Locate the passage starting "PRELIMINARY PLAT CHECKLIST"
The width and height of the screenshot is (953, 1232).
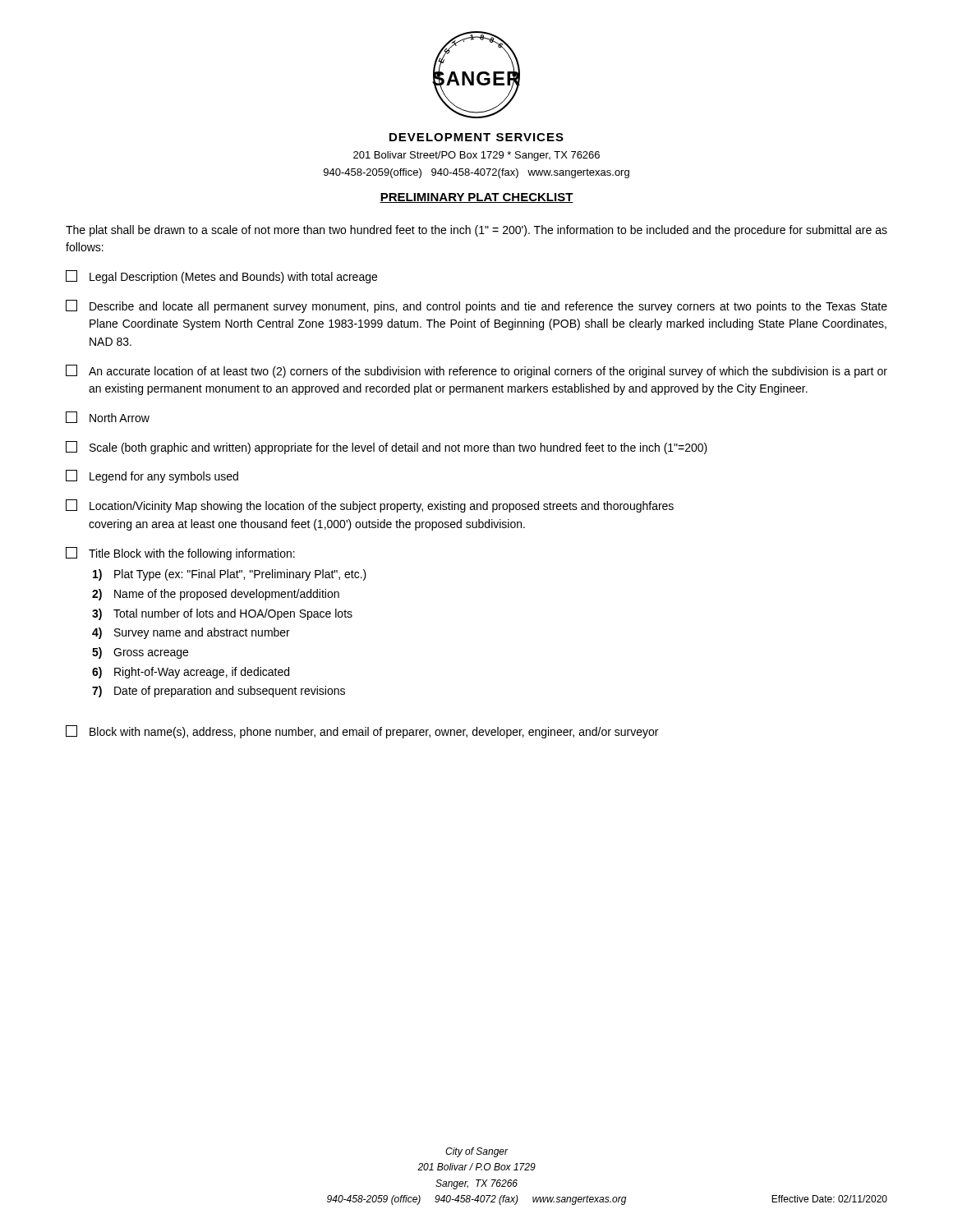476,196
